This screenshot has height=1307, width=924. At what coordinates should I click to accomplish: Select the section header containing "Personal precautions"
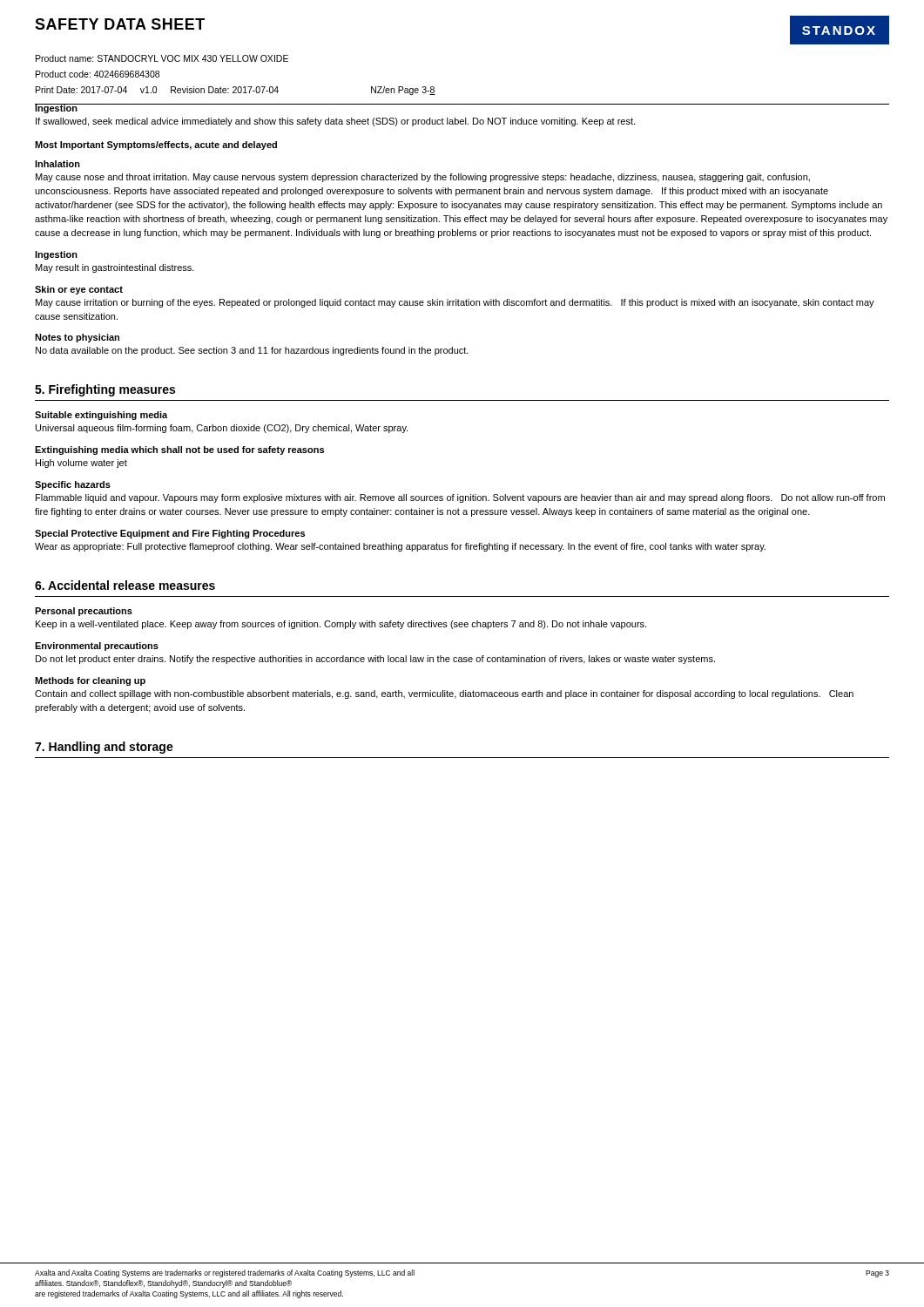84,611
